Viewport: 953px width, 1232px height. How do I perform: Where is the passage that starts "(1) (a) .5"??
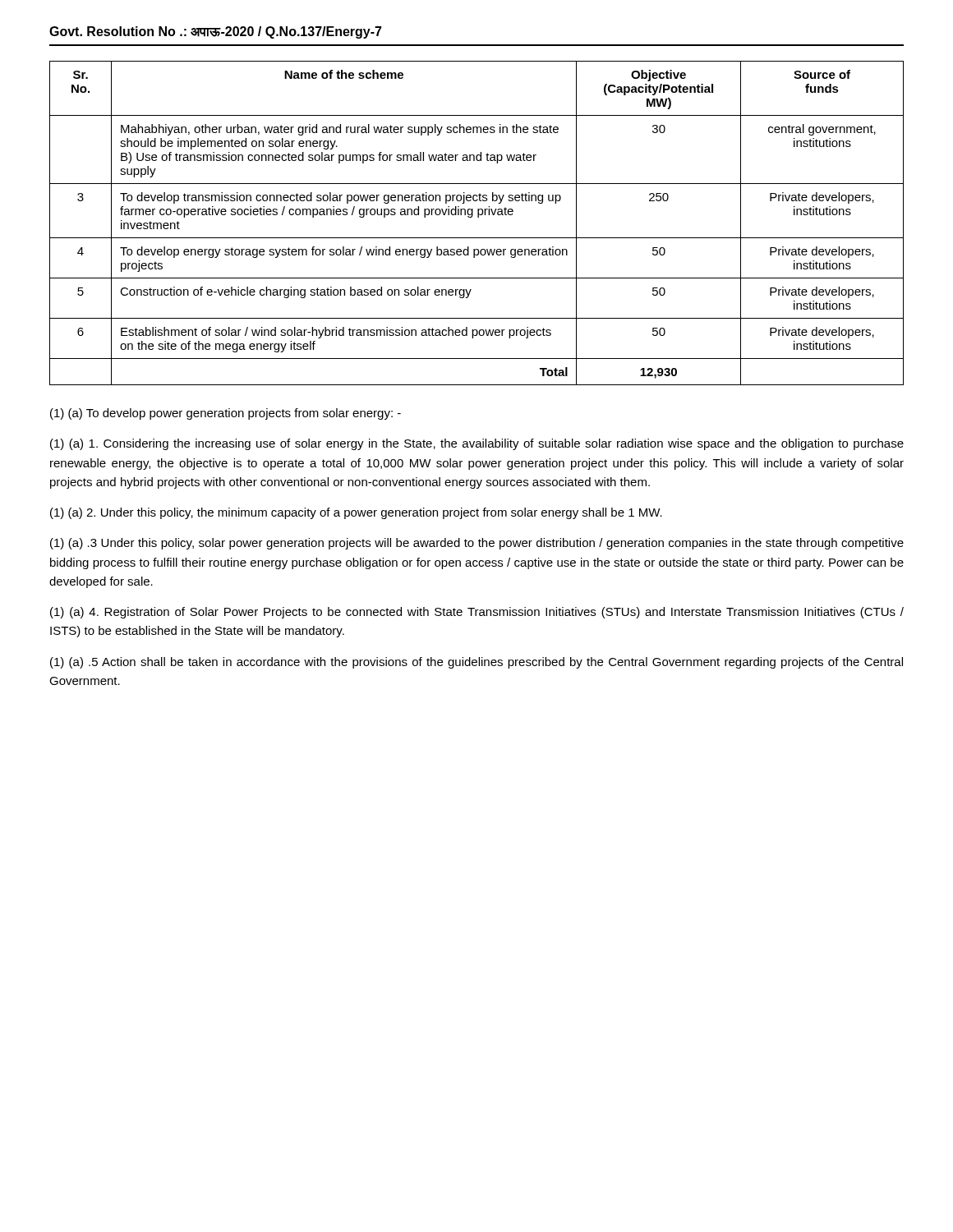[x=476, y=671]
